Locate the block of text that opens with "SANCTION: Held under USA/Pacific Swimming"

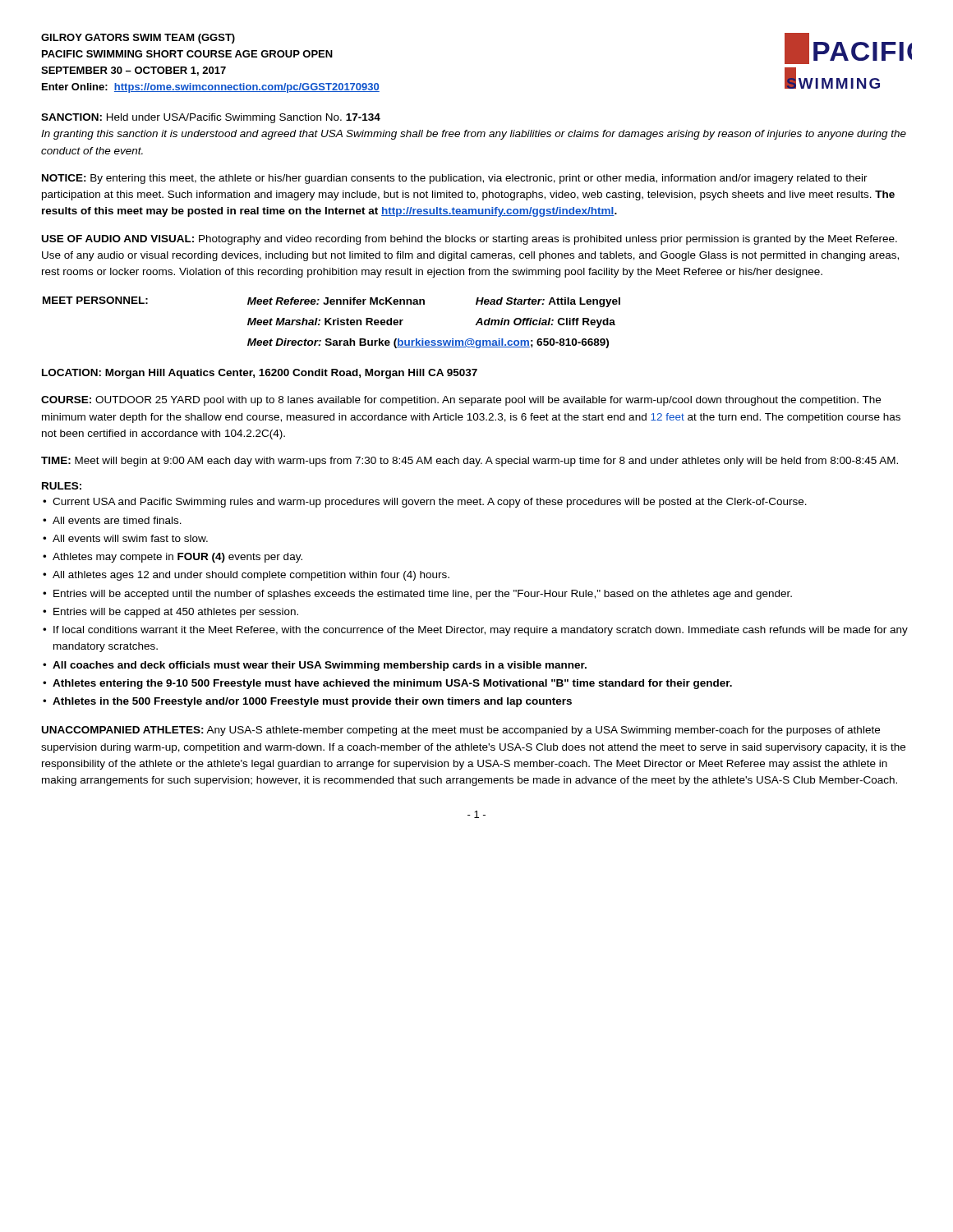coord(474,134)
